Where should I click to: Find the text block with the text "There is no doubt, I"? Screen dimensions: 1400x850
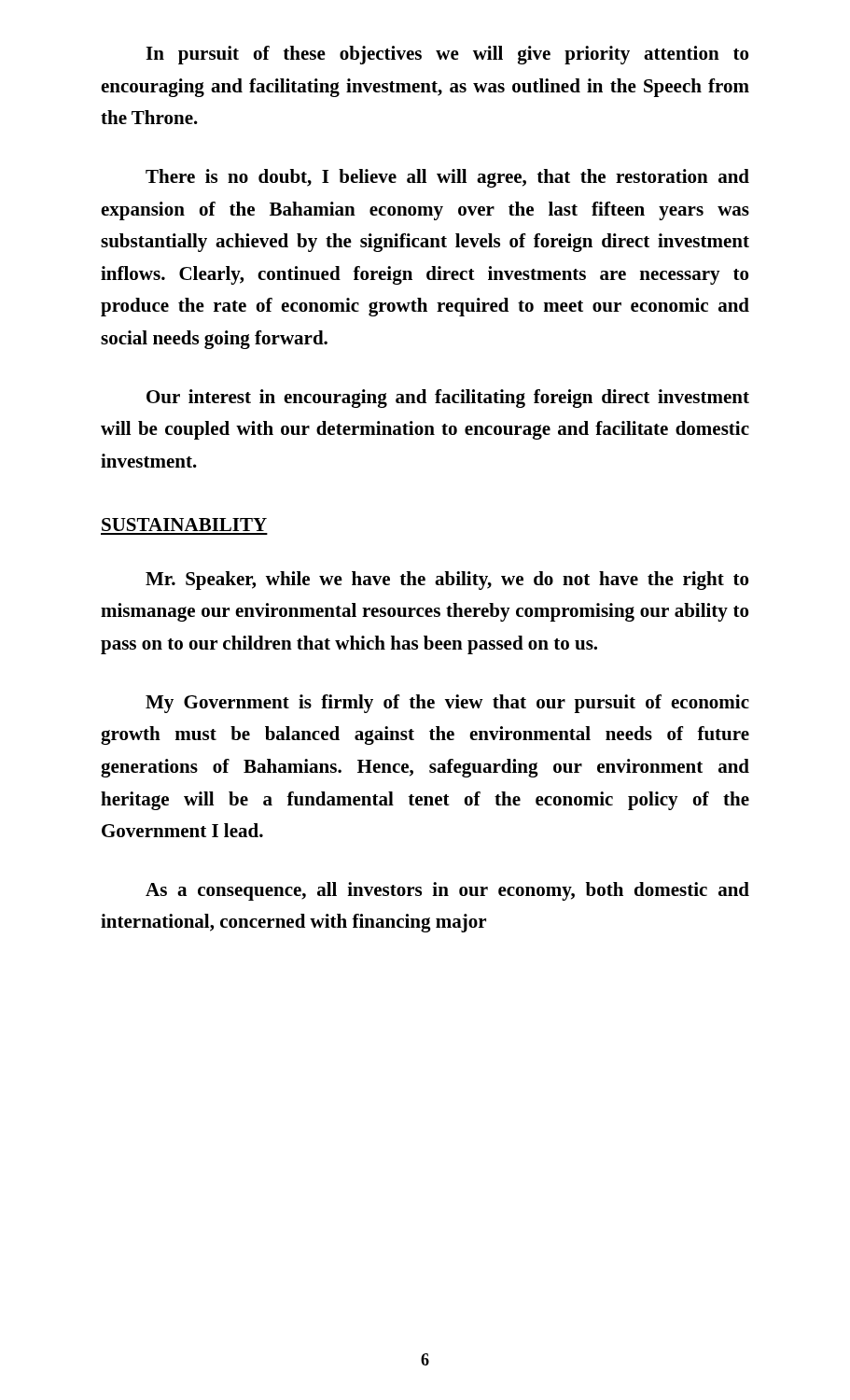[425, 257]
